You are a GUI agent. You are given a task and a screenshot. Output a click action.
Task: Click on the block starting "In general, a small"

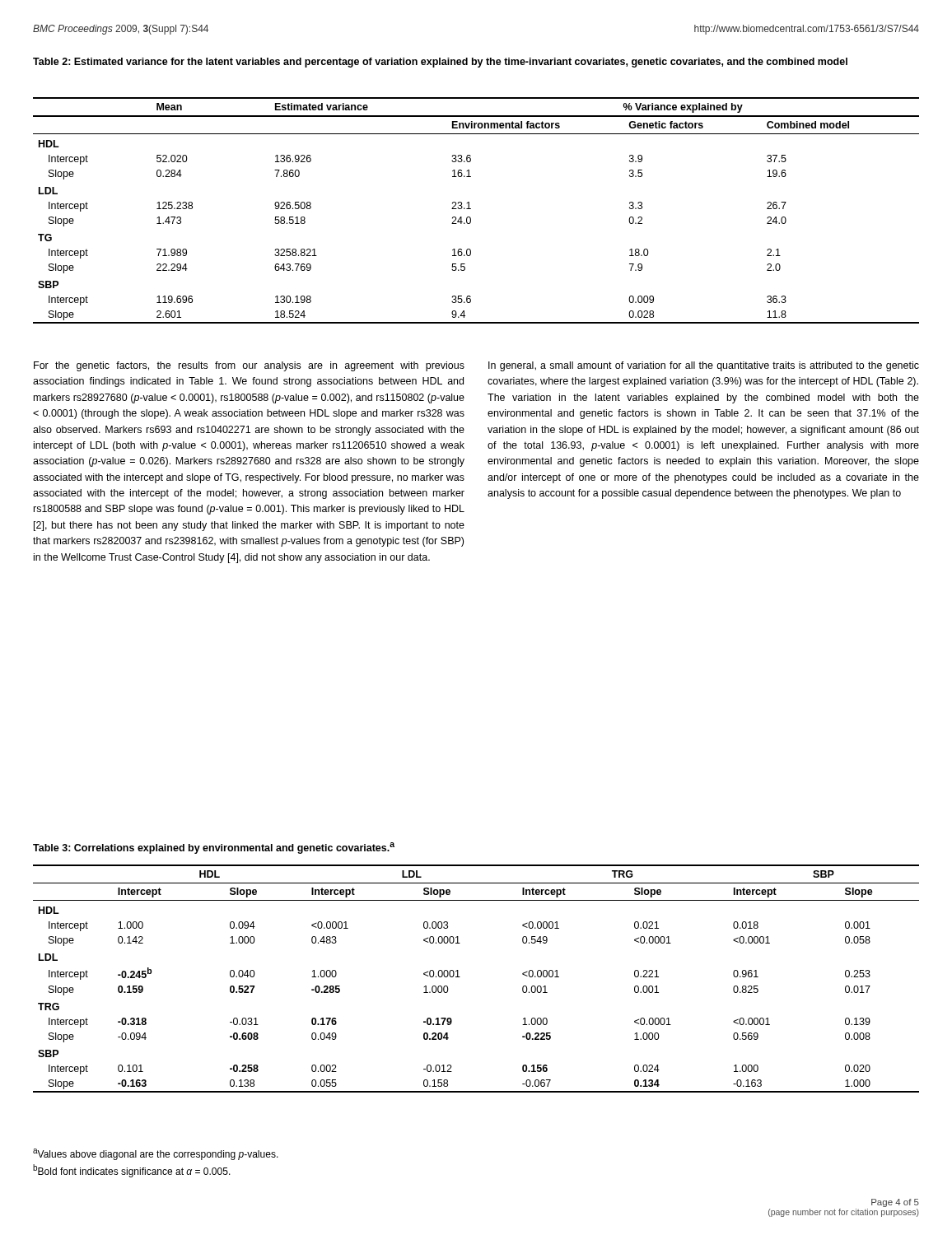tap(703, 429)
